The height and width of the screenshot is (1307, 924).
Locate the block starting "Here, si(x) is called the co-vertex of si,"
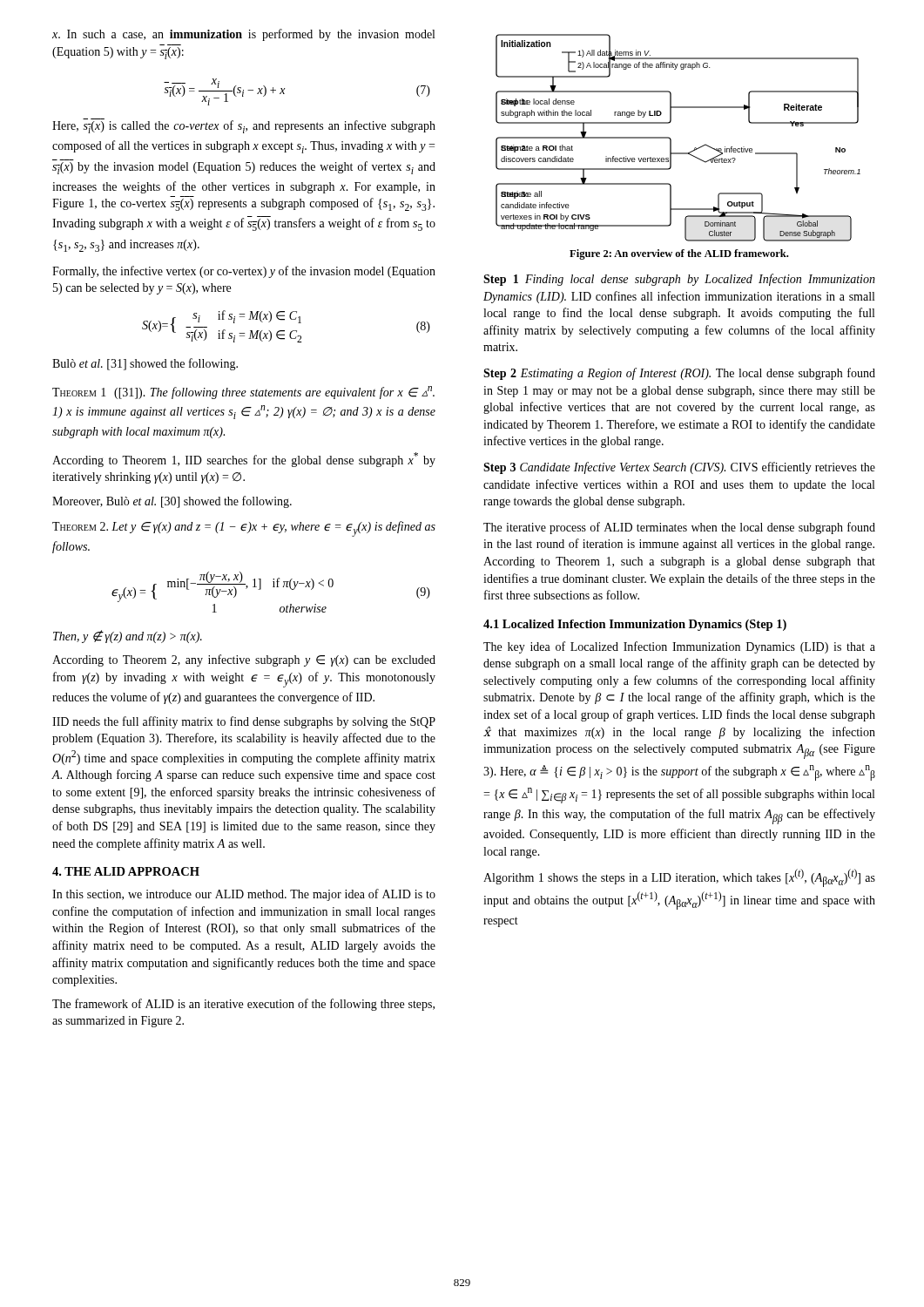click(244, 207)
